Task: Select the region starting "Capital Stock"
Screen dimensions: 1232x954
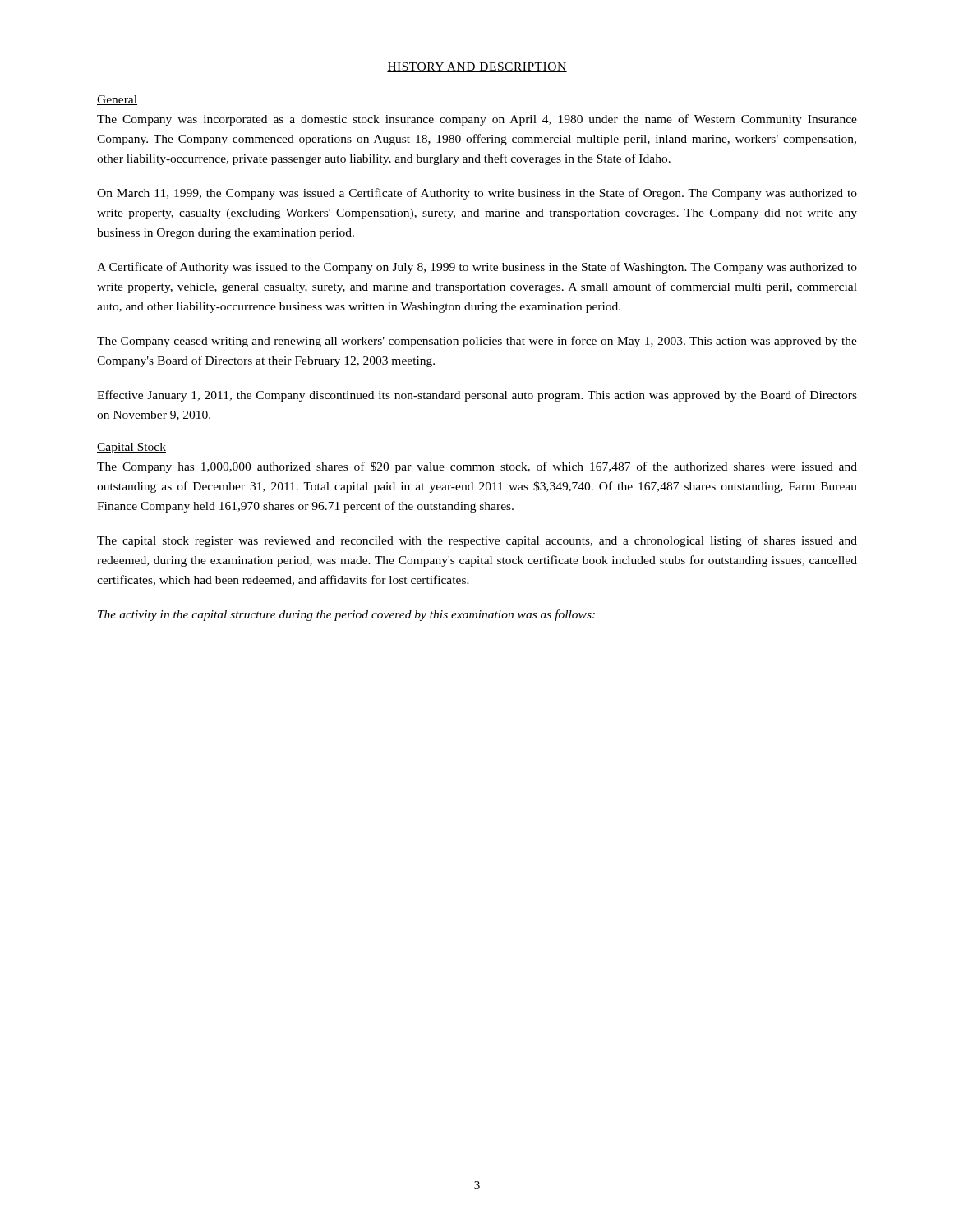Action: click(x=131, y=447)
